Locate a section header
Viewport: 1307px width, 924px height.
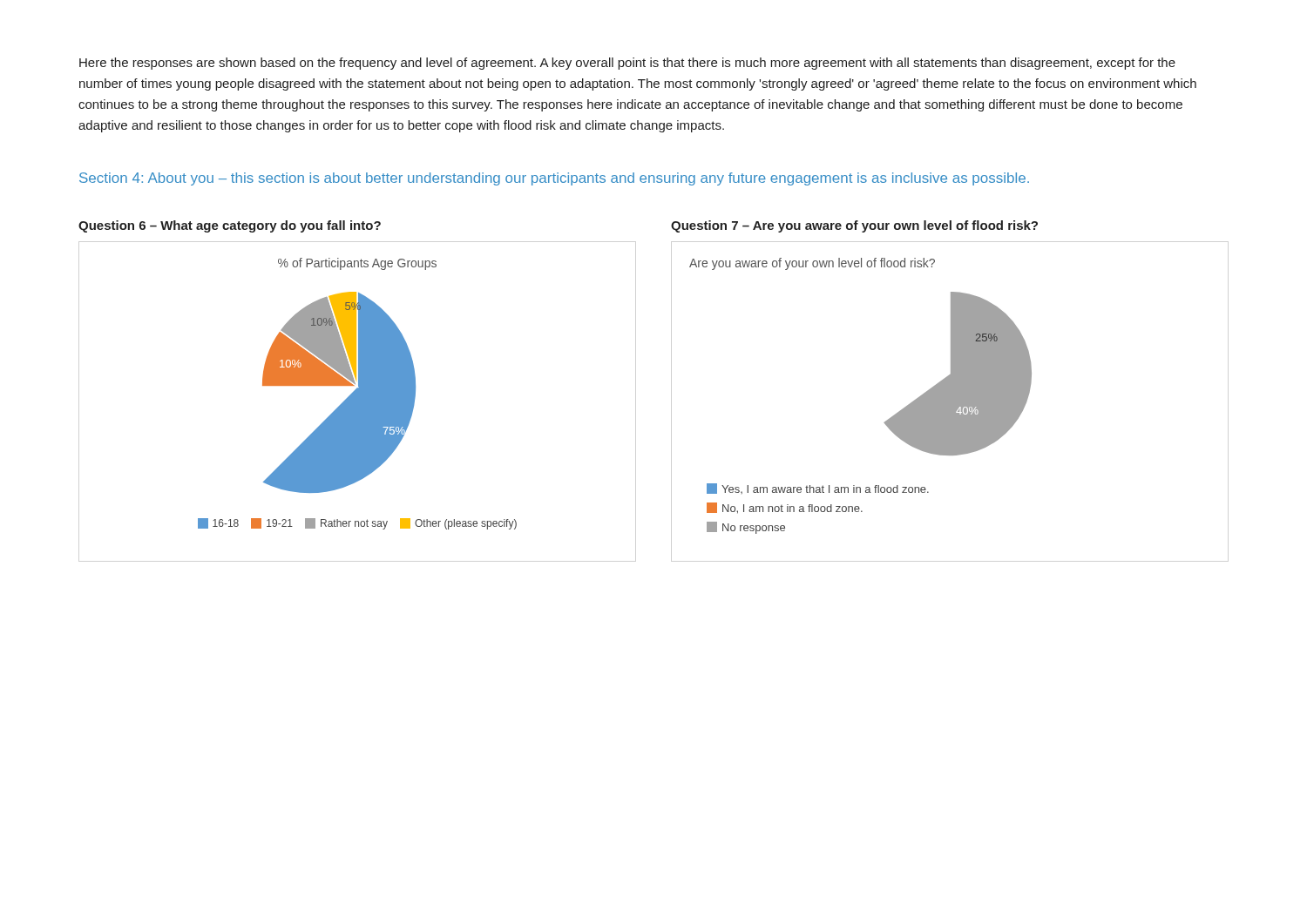click(554, 178)
